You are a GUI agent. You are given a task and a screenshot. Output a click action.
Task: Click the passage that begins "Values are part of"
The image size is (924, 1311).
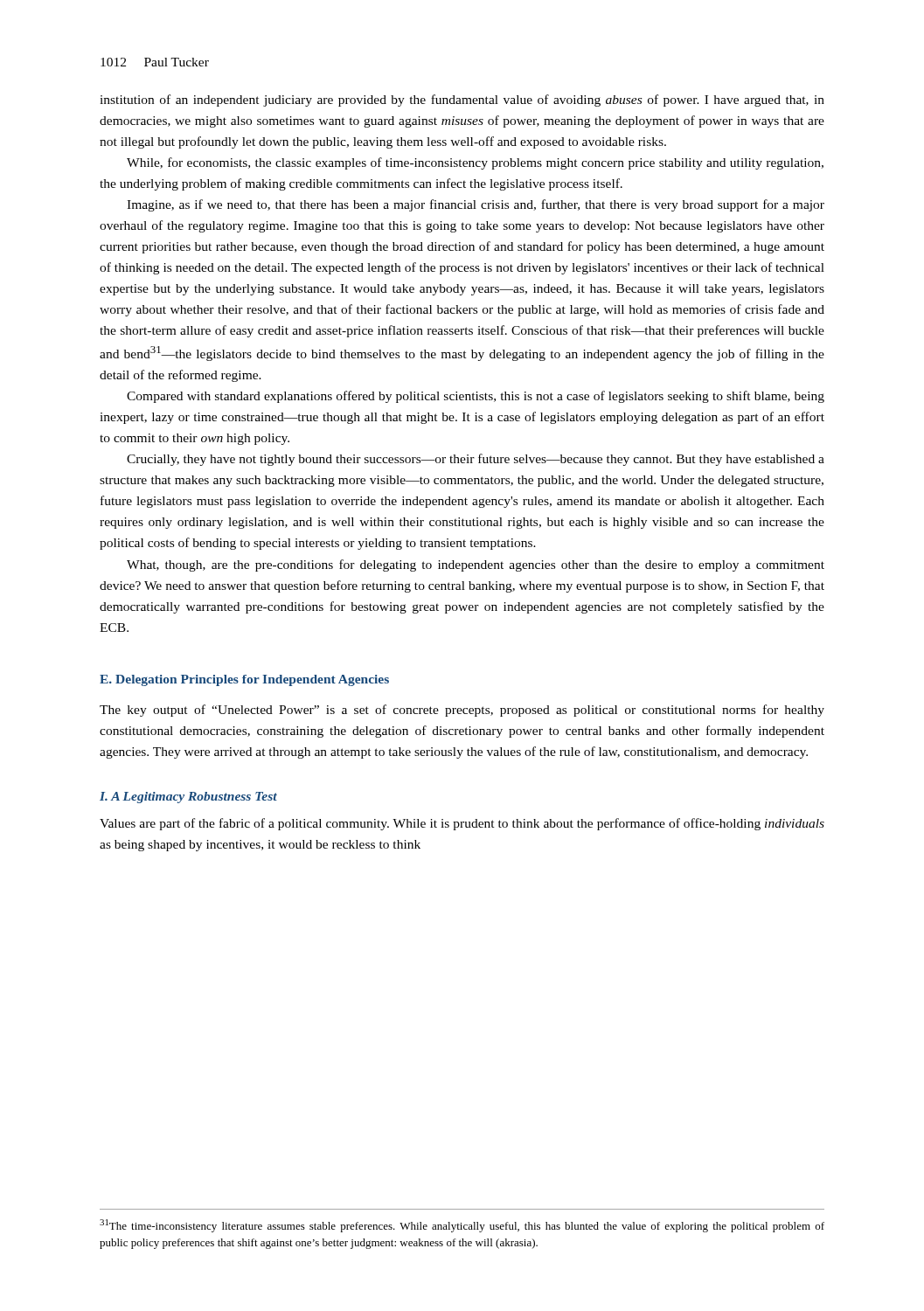[x=462, y=833]
